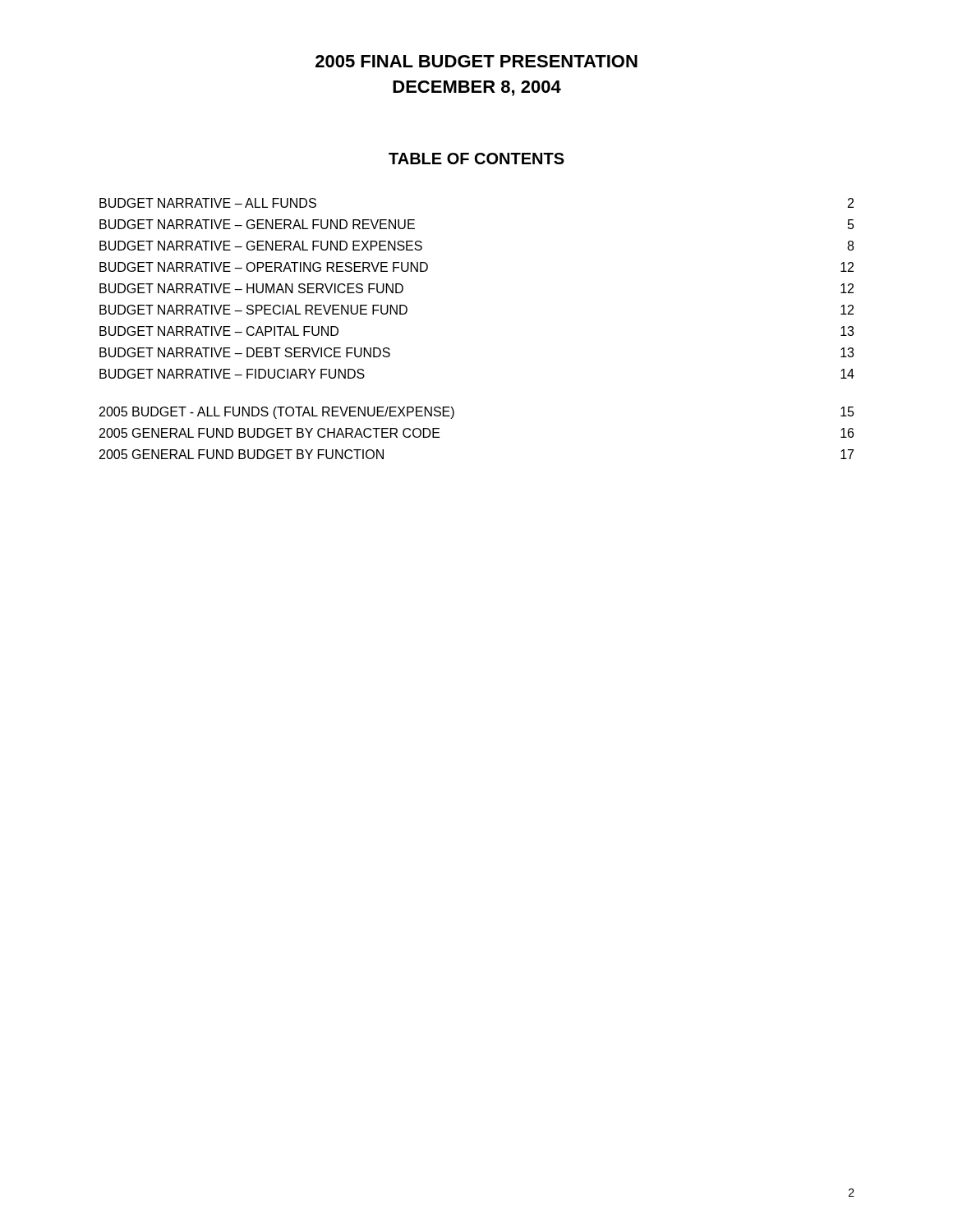Click on the region starting "BUDGET NARRATIVE – HUMAN SERVICES FUND 12"
This screenshot has width=953, height=1232.
(x=250, y=288)
